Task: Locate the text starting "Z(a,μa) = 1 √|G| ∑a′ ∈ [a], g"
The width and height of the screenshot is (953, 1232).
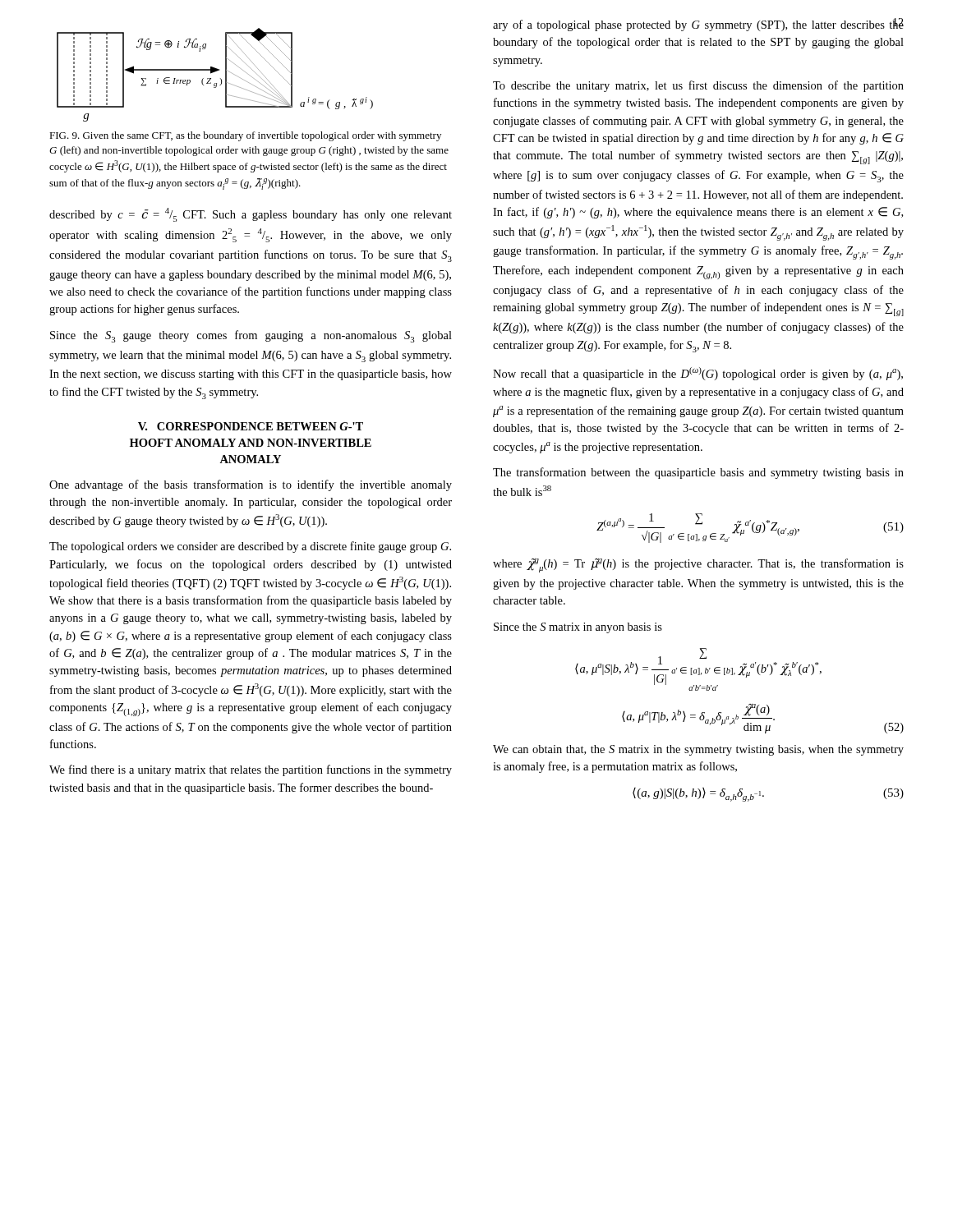Action: tap(750, 527)
